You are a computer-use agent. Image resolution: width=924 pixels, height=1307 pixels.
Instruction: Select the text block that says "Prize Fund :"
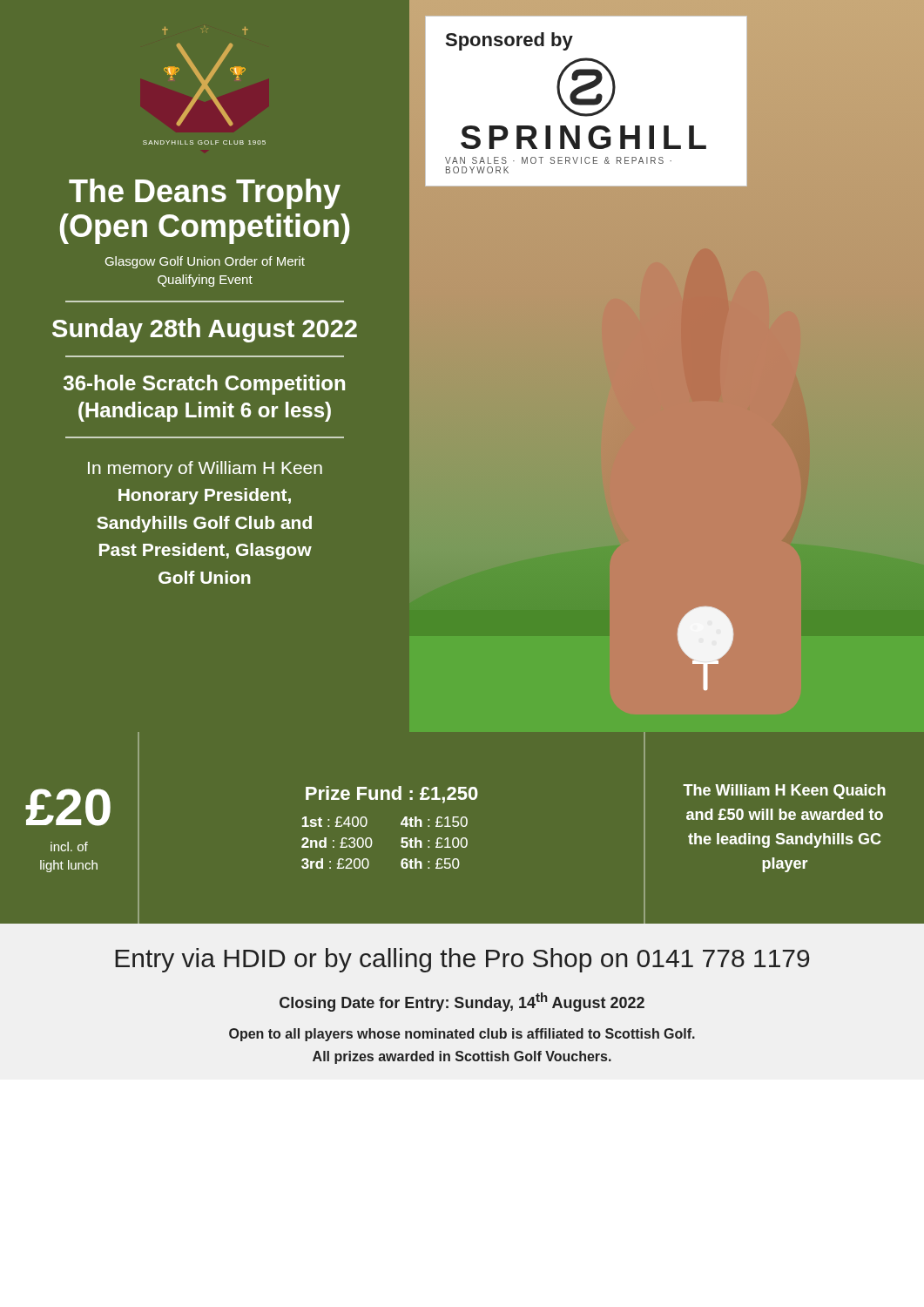pos(391,828)
